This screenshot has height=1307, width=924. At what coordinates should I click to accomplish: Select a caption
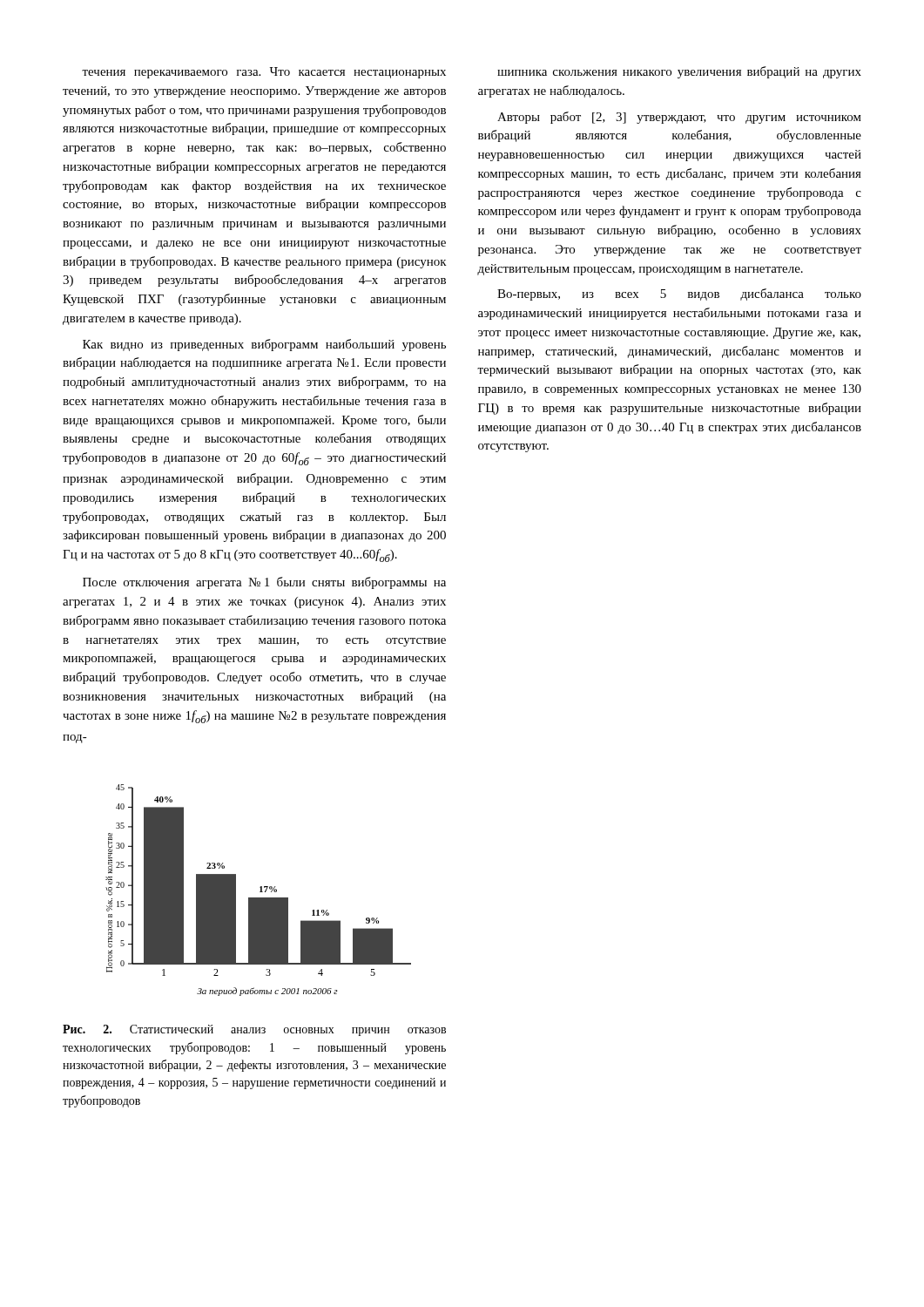tap(255, 1065)
